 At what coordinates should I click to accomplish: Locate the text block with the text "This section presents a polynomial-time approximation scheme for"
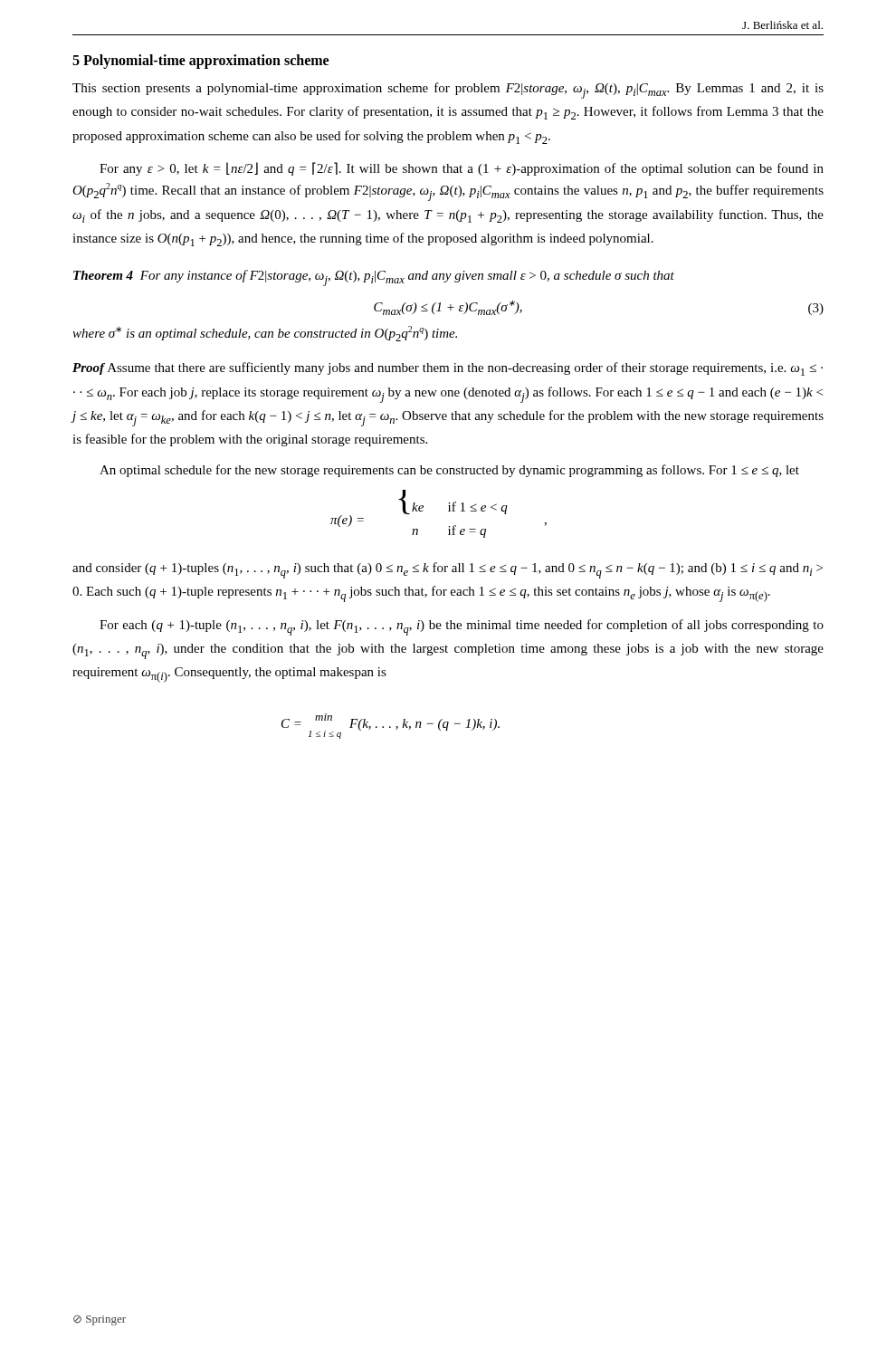click(x=448, y=113)
